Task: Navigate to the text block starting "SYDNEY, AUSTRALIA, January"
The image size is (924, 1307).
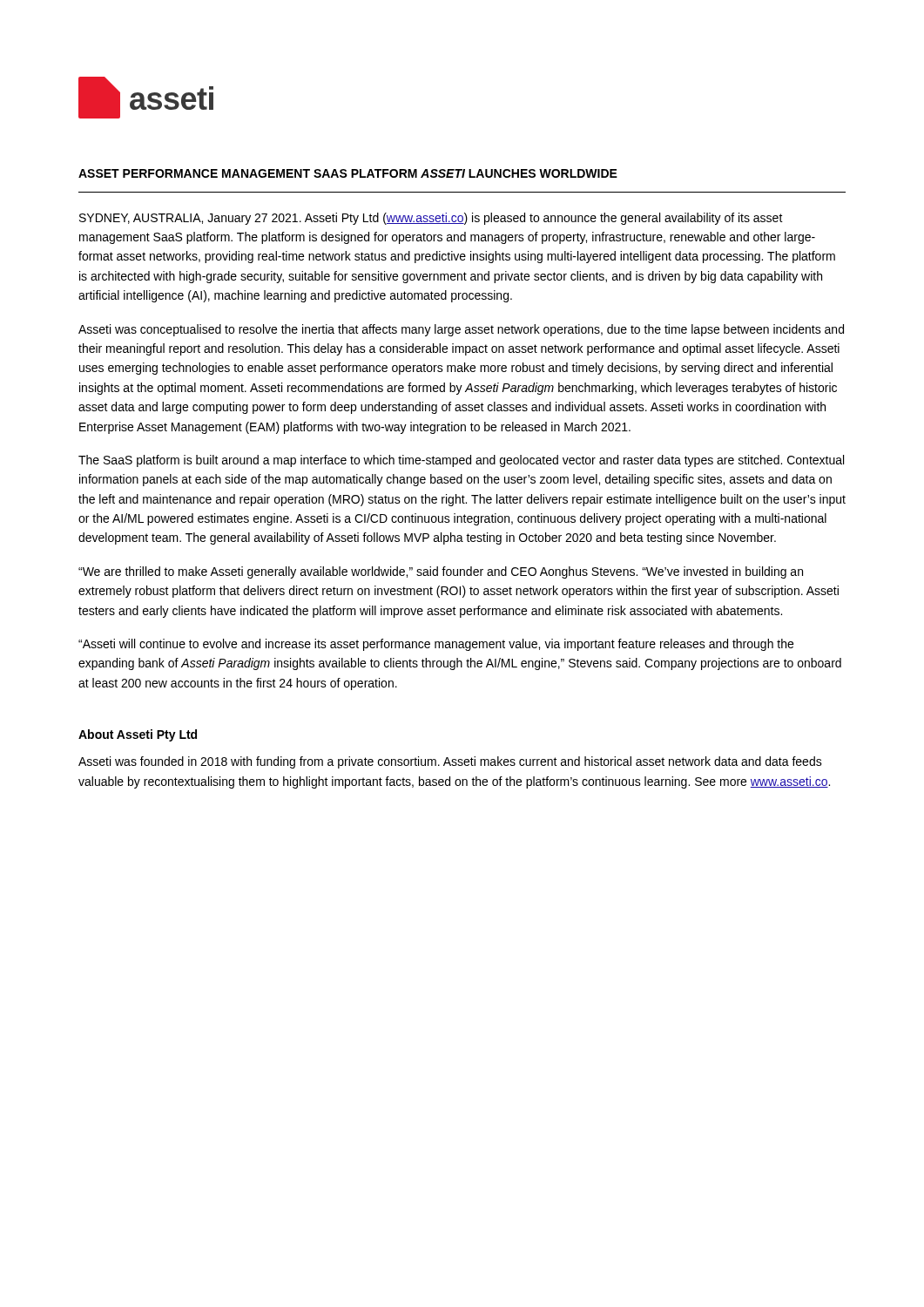Action: pos(457,256)
